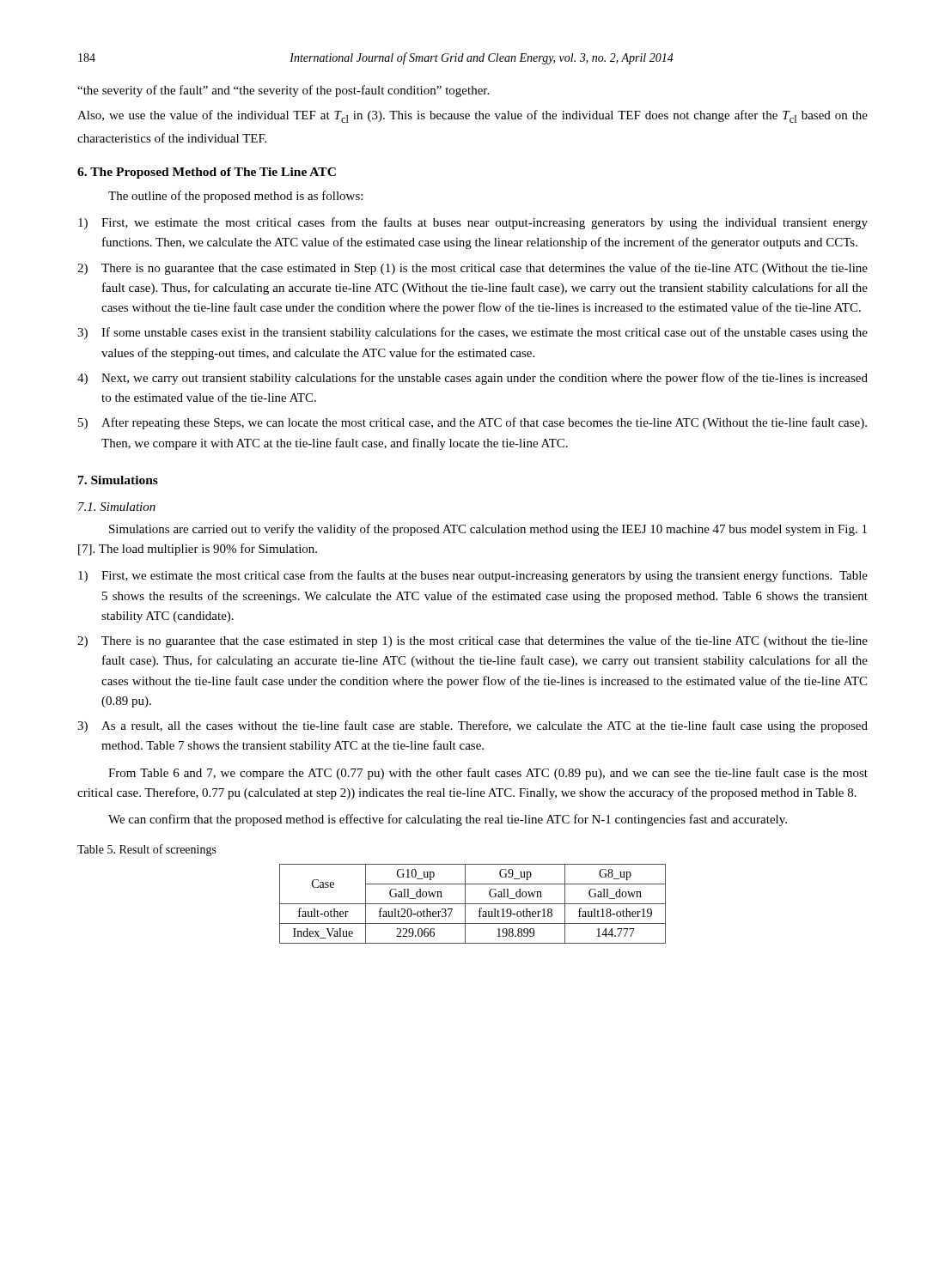
Task: Click on the text starting "Simulations are carried out to verify"
Action: click(472, 539)
